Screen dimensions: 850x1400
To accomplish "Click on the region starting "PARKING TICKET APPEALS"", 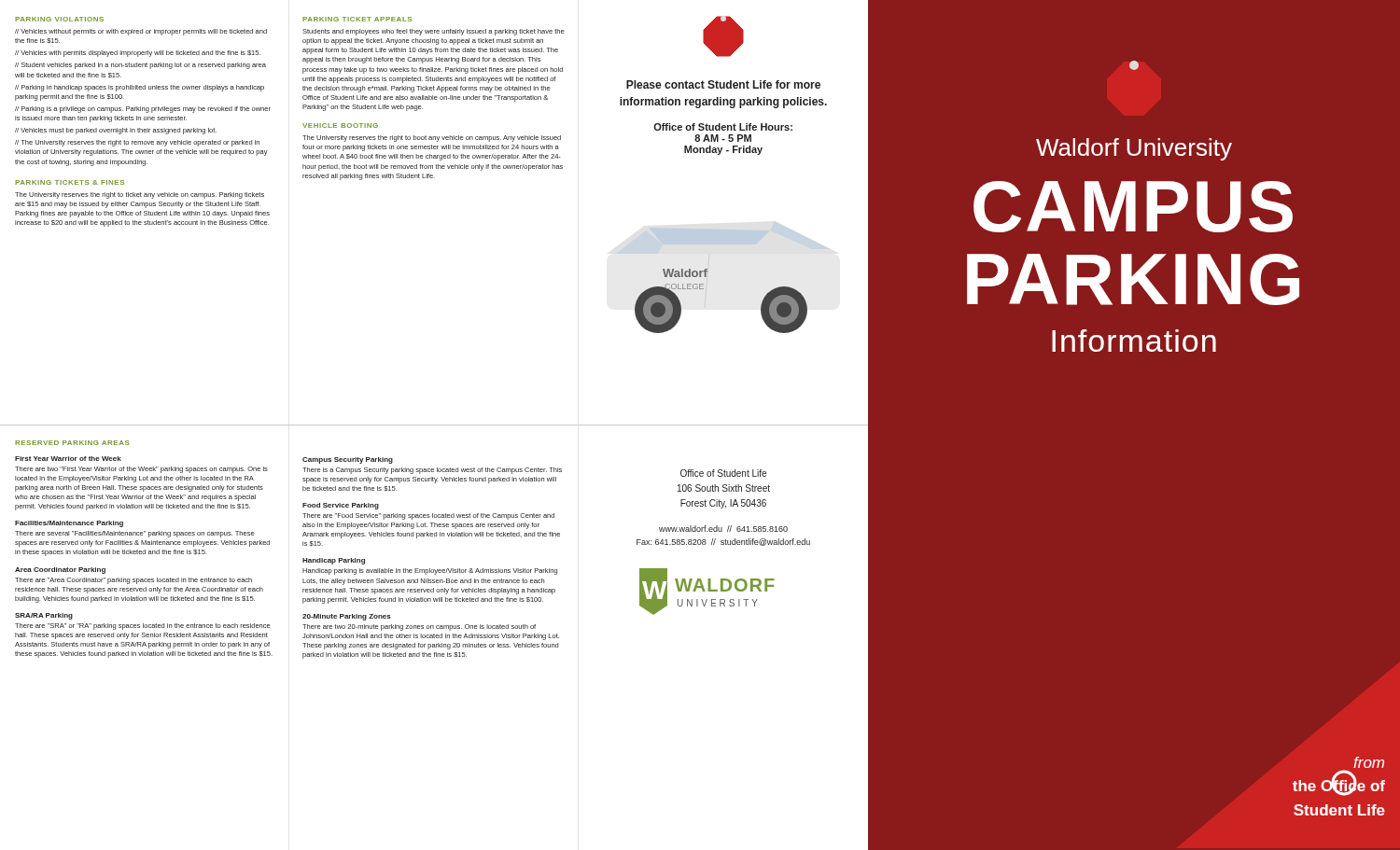I will (358, 19).
